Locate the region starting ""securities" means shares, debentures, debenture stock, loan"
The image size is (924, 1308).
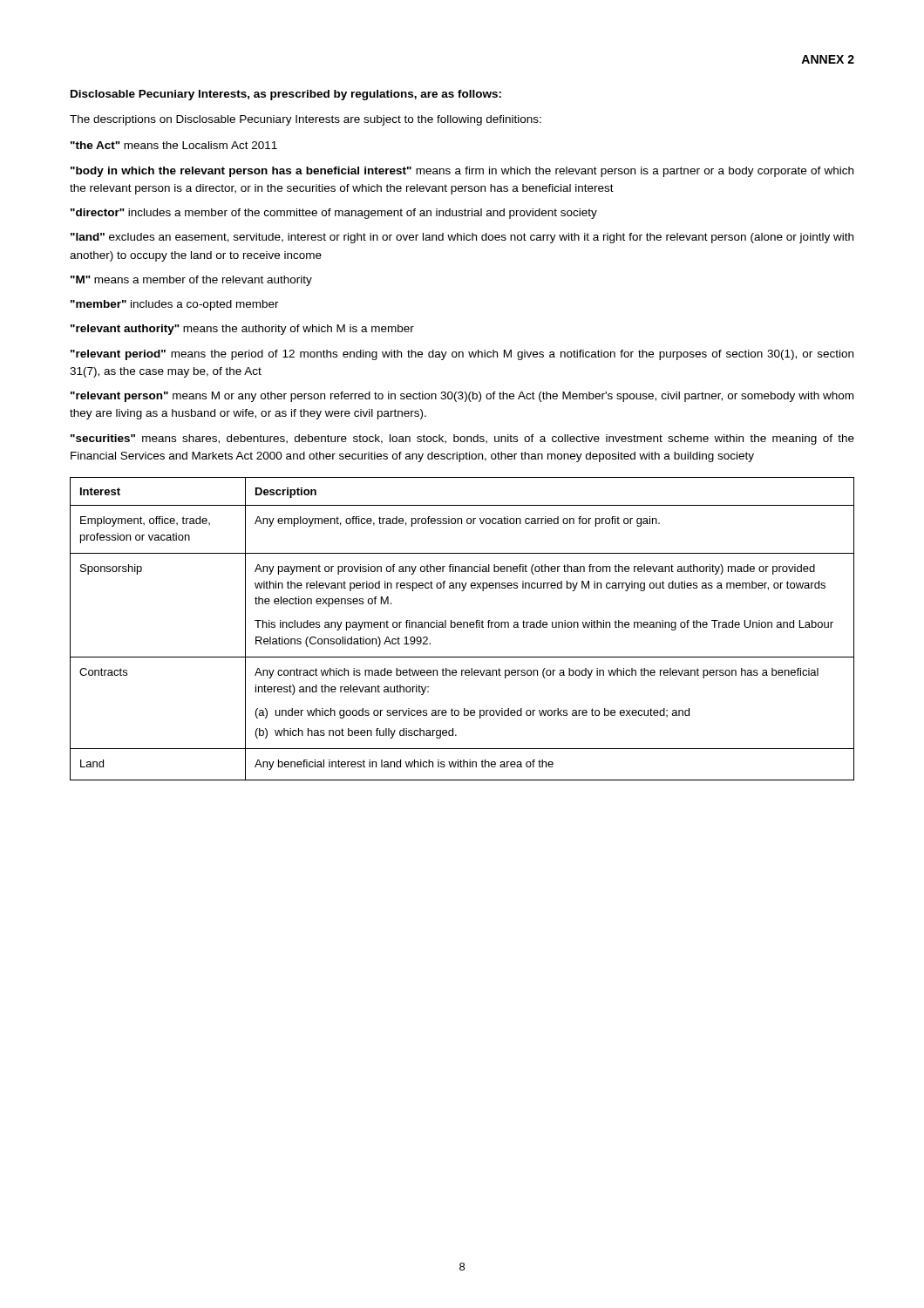pyautogui.click(x=462, y=447)
